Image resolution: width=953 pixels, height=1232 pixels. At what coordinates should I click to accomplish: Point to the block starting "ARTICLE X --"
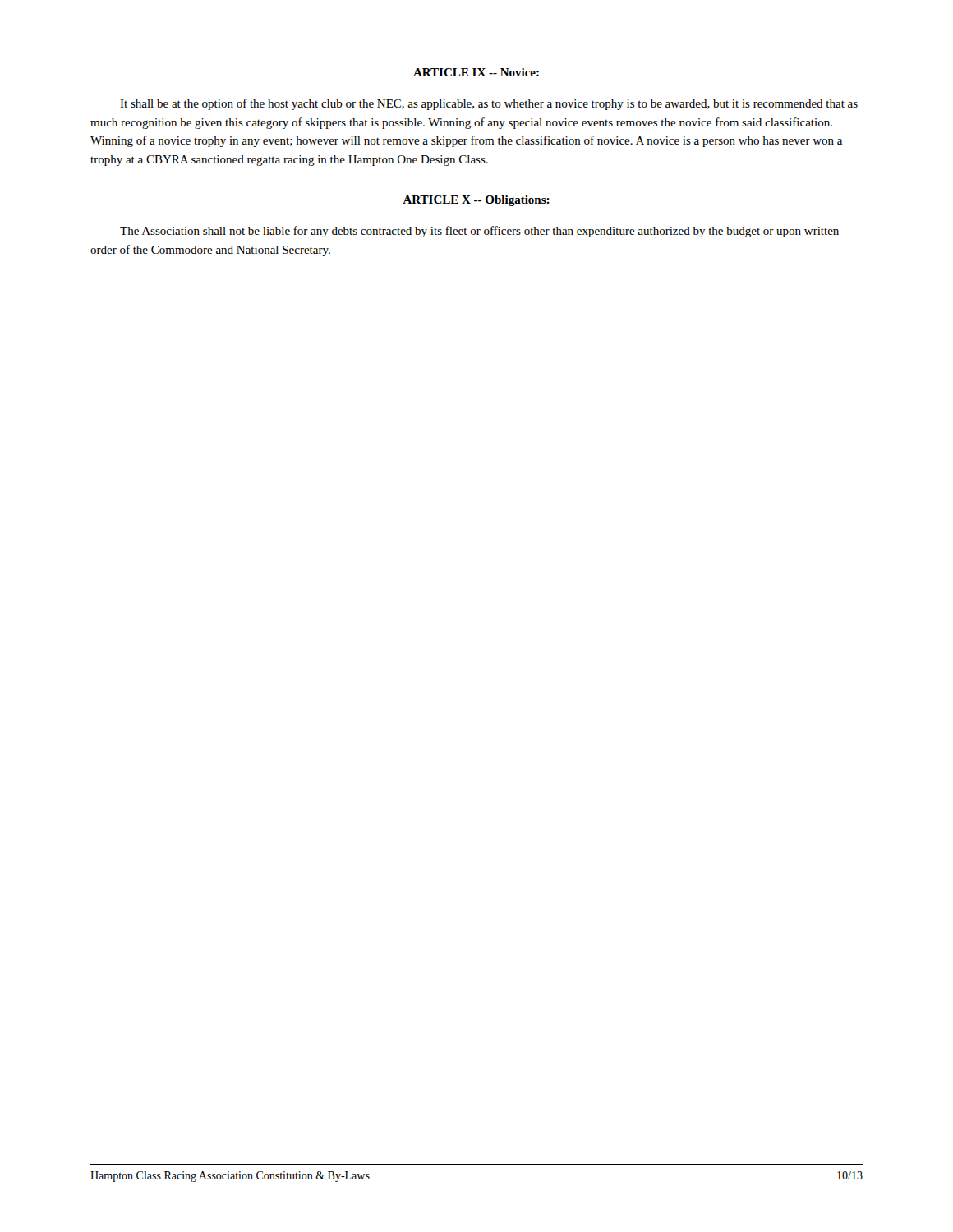coord(476,200)
